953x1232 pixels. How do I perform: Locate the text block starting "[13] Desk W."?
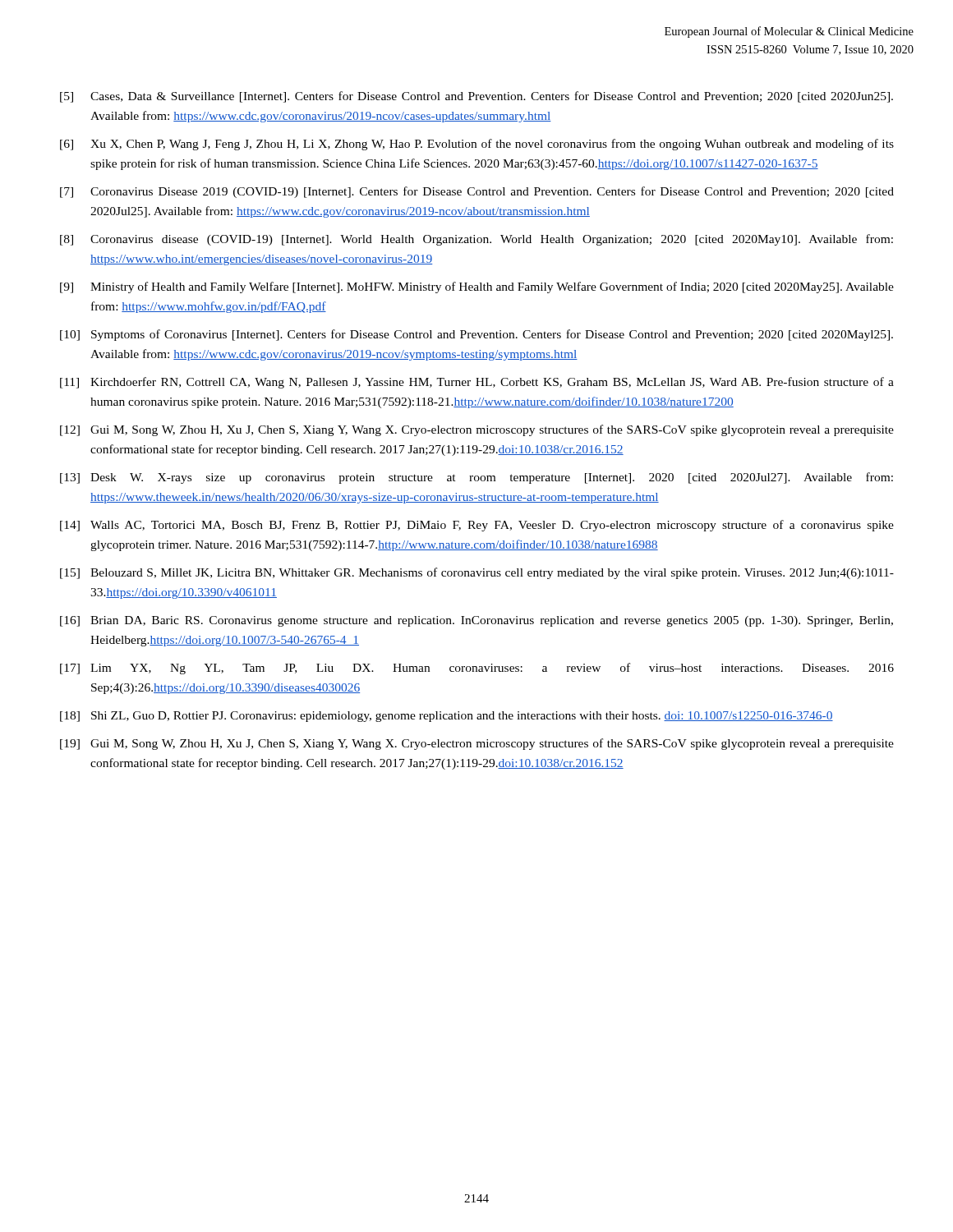coord(476,487)
